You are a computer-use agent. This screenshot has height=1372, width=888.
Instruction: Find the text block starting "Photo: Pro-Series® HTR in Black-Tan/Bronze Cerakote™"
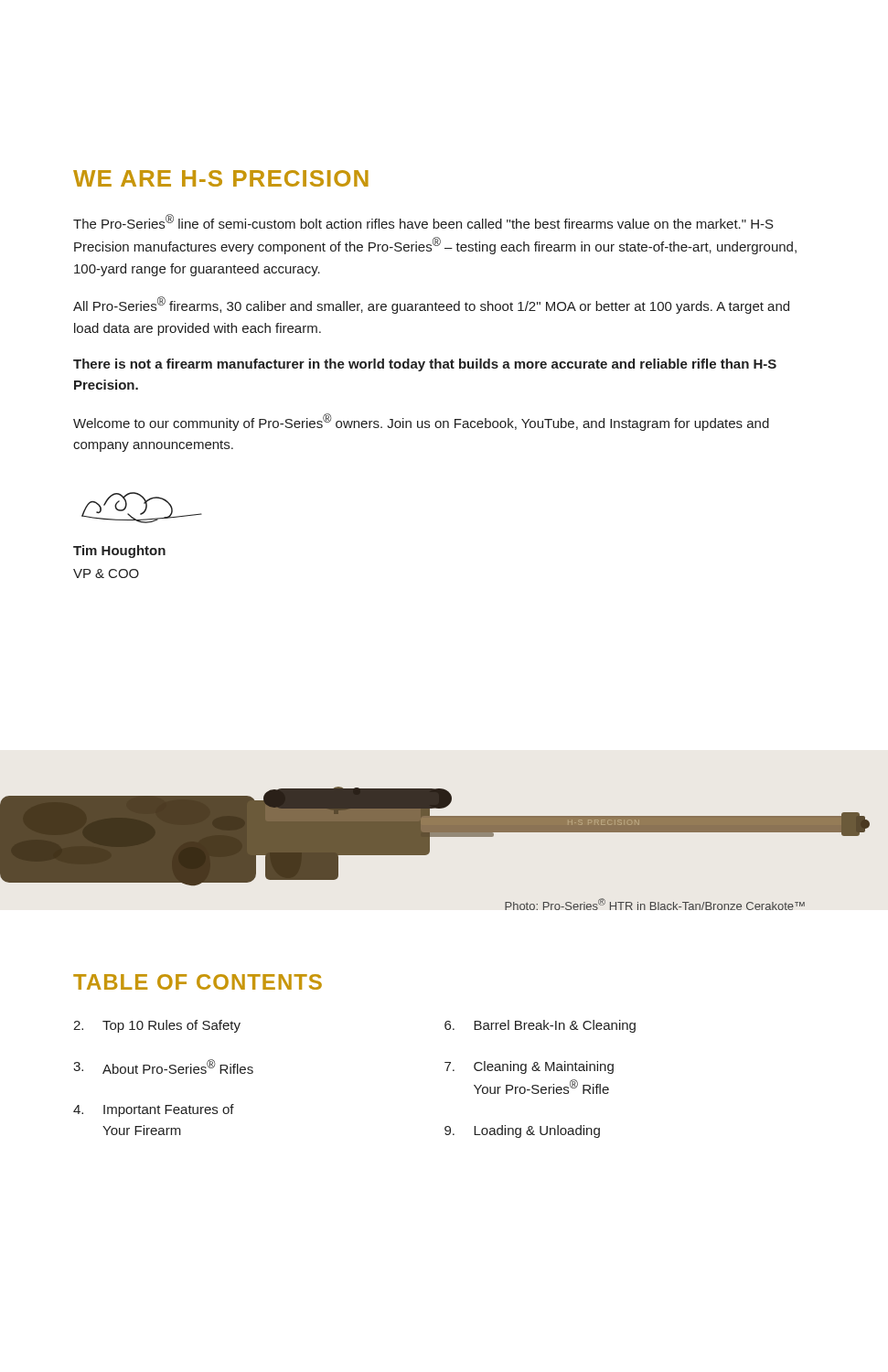655,905
